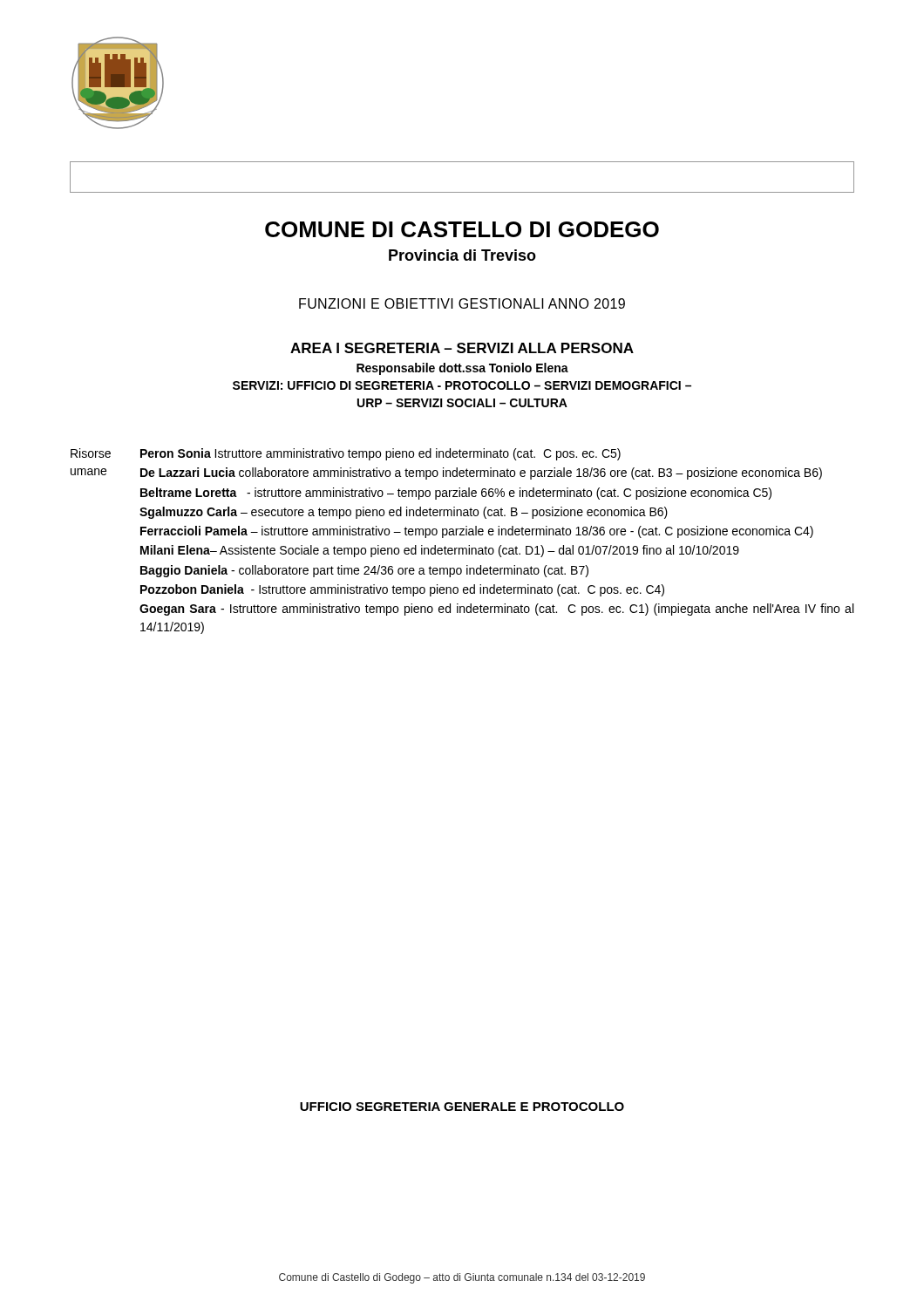Image resolution: width=924 pixels, height=1308 pixels.
Task: Locate the logo
Action: coord(118,84)
